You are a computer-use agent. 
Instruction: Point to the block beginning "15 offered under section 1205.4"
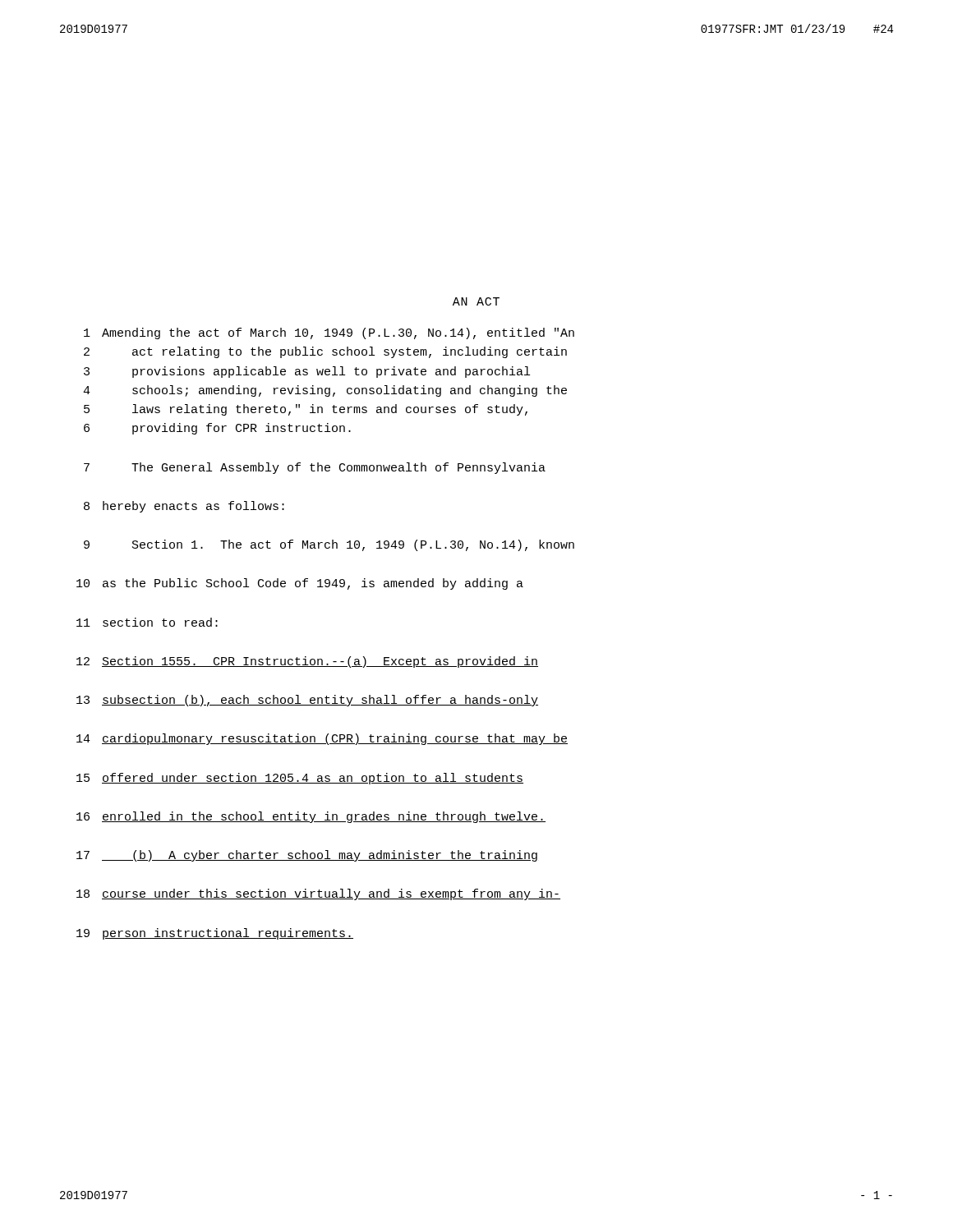click(x=476, y=779)
